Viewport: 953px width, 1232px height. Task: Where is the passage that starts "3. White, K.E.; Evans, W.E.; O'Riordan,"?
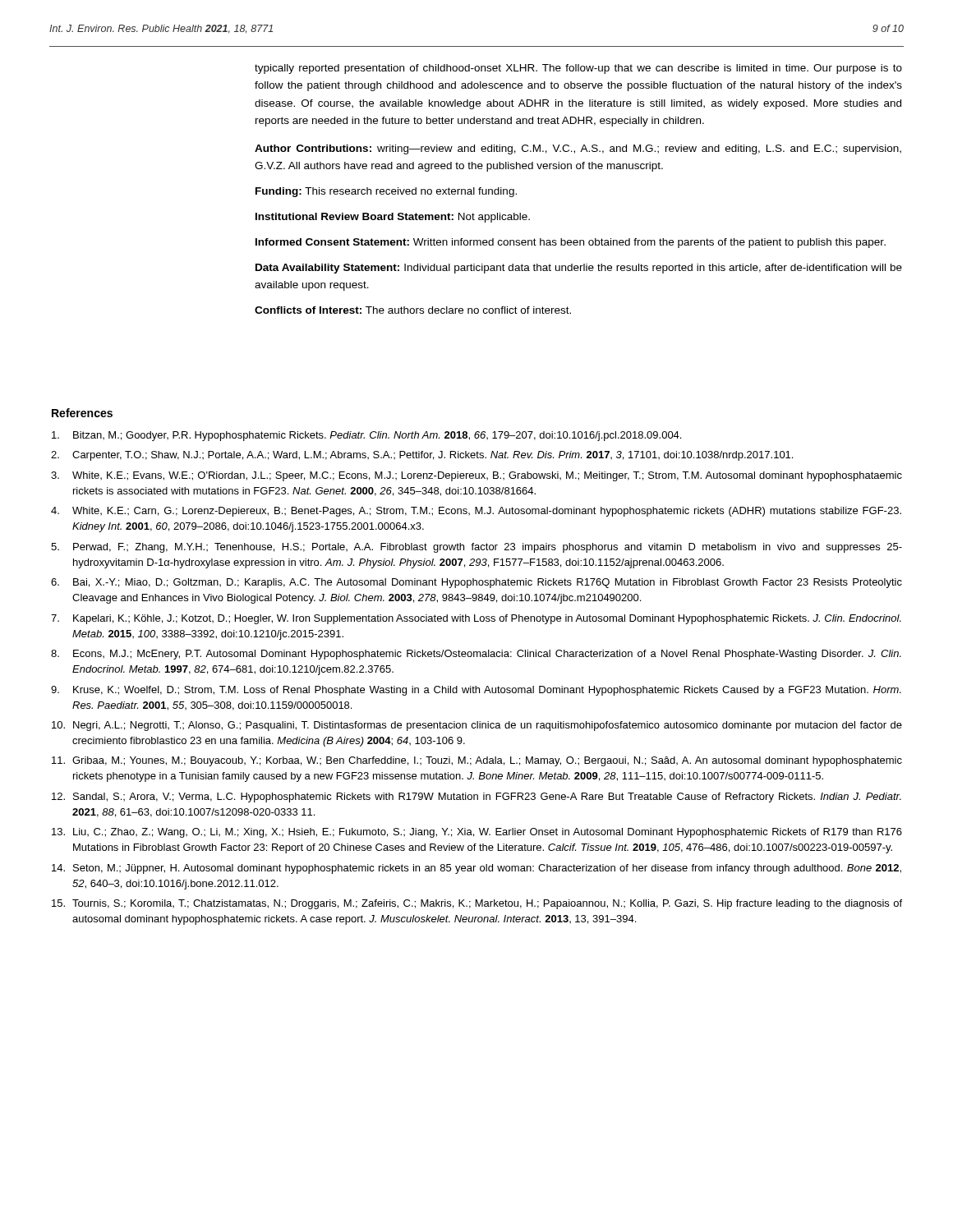click(476, 484)
